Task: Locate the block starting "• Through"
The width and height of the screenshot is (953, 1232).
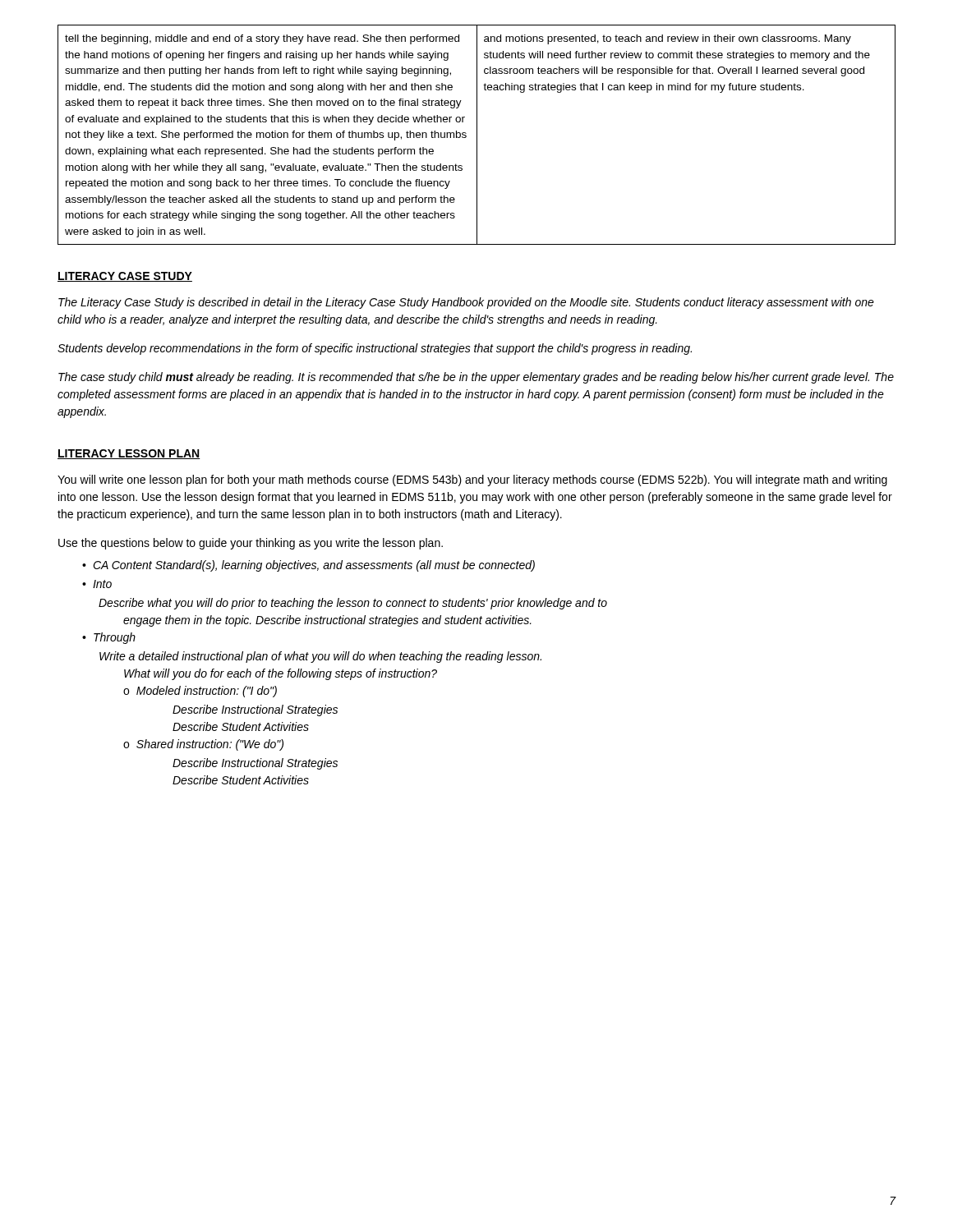Action: [109, 638]
